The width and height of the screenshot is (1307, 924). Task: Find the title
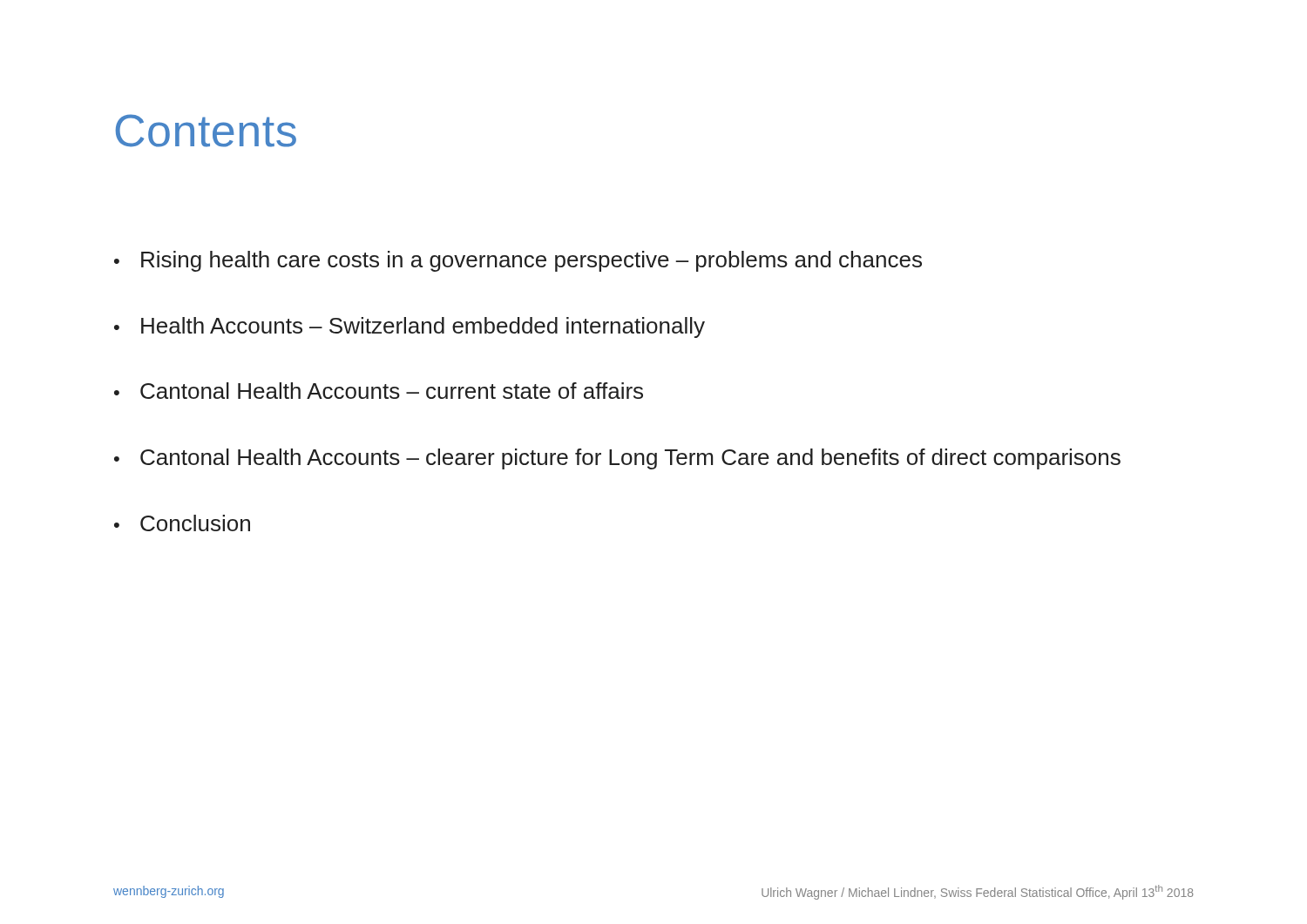pyautogui.click(x=206, y=131)
